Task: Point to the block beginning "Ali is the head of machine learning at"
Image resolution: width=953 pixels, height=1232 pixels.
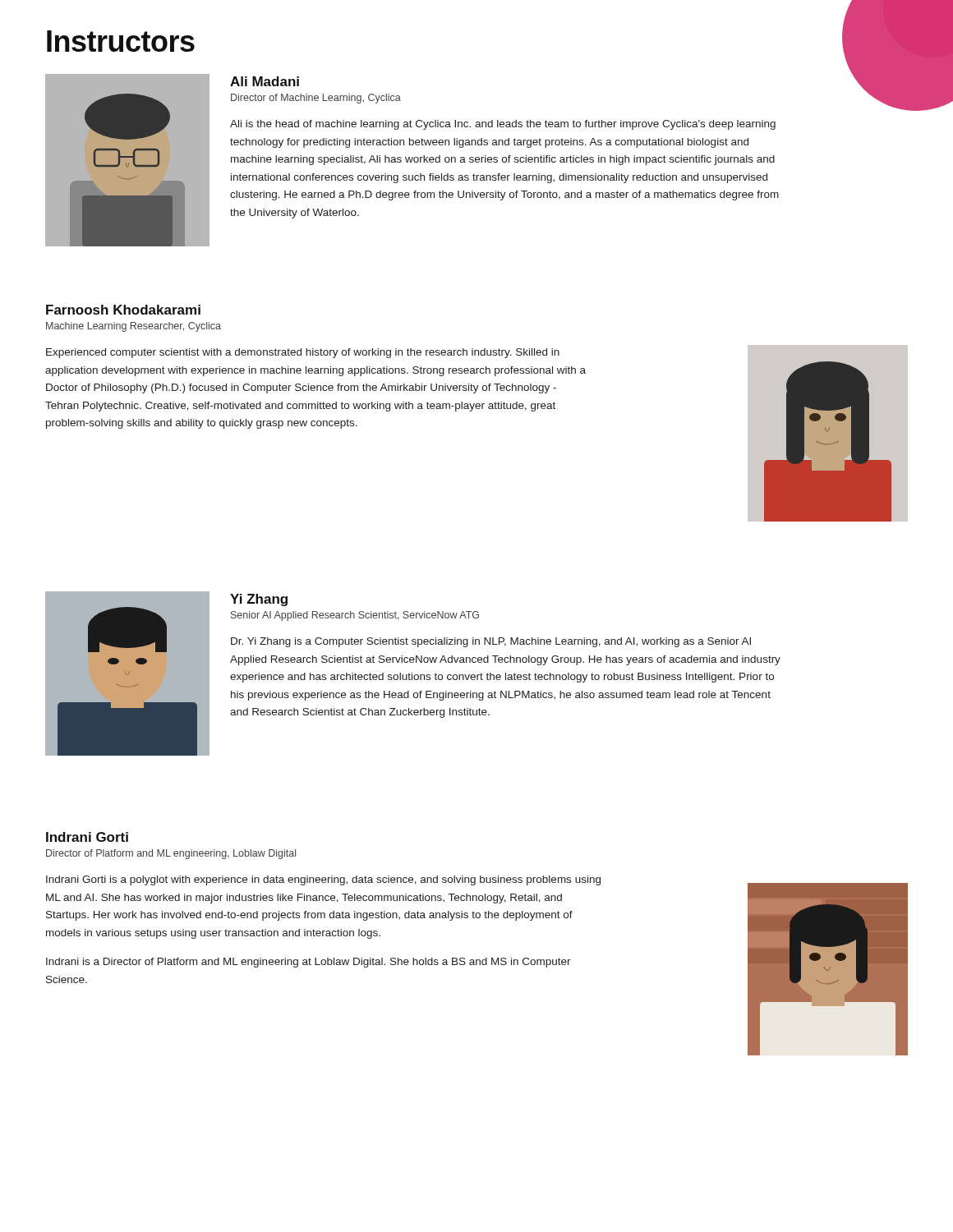Action: pyautogui.click(x=509, y=168)
